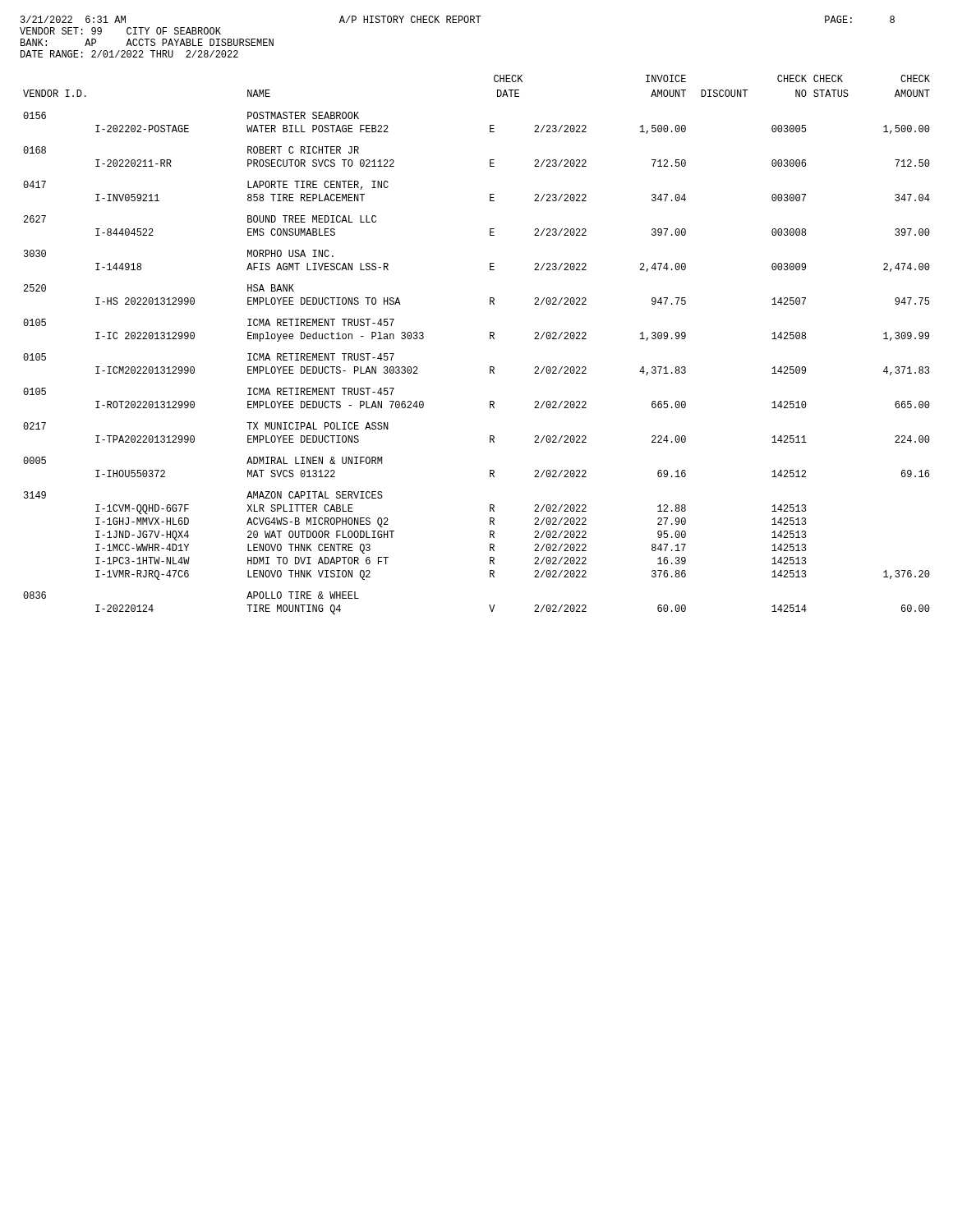953x1232 pixels.
Task: Select the table that reads "EMPLOYEE DEDUCTIONS TO"
Action: (x=476, y=344)
